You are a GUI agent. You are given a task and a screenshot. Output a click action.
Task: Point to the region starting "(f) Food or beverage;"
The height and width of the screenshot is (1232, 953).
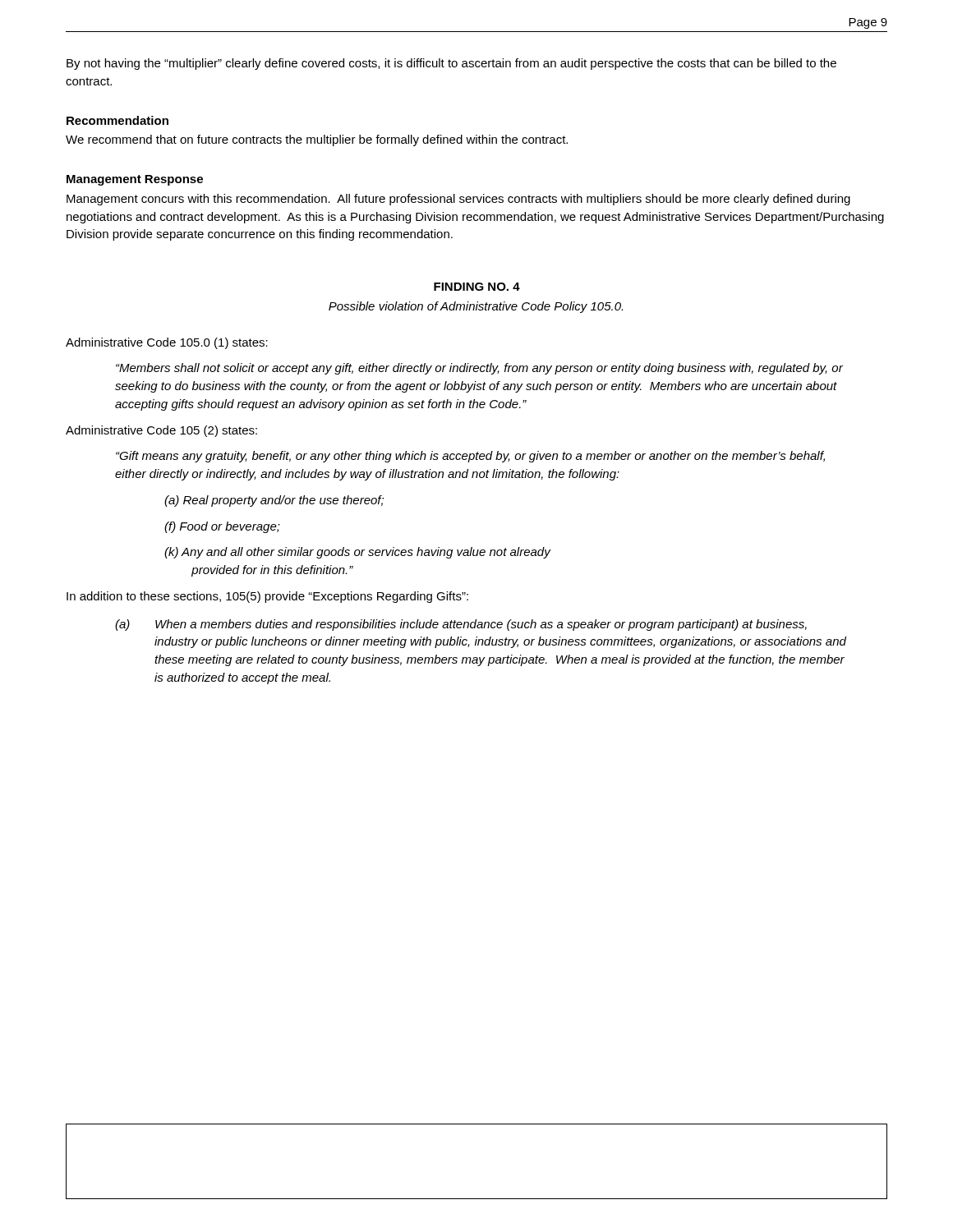coord(222,527)
